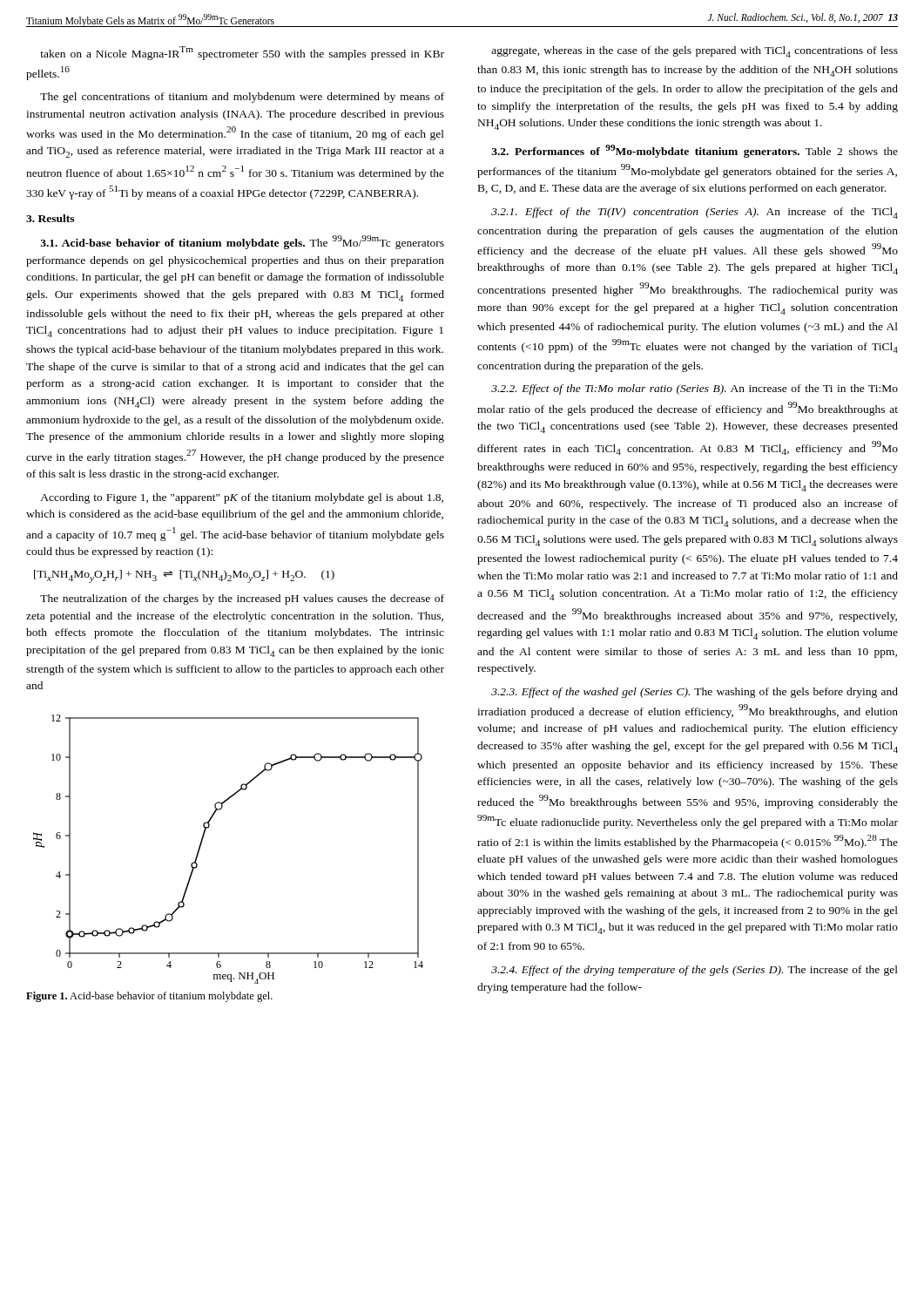Viewport: 924px width, 1307px height.
Task: Click the line chart
Action: click(x=235, y=844)
